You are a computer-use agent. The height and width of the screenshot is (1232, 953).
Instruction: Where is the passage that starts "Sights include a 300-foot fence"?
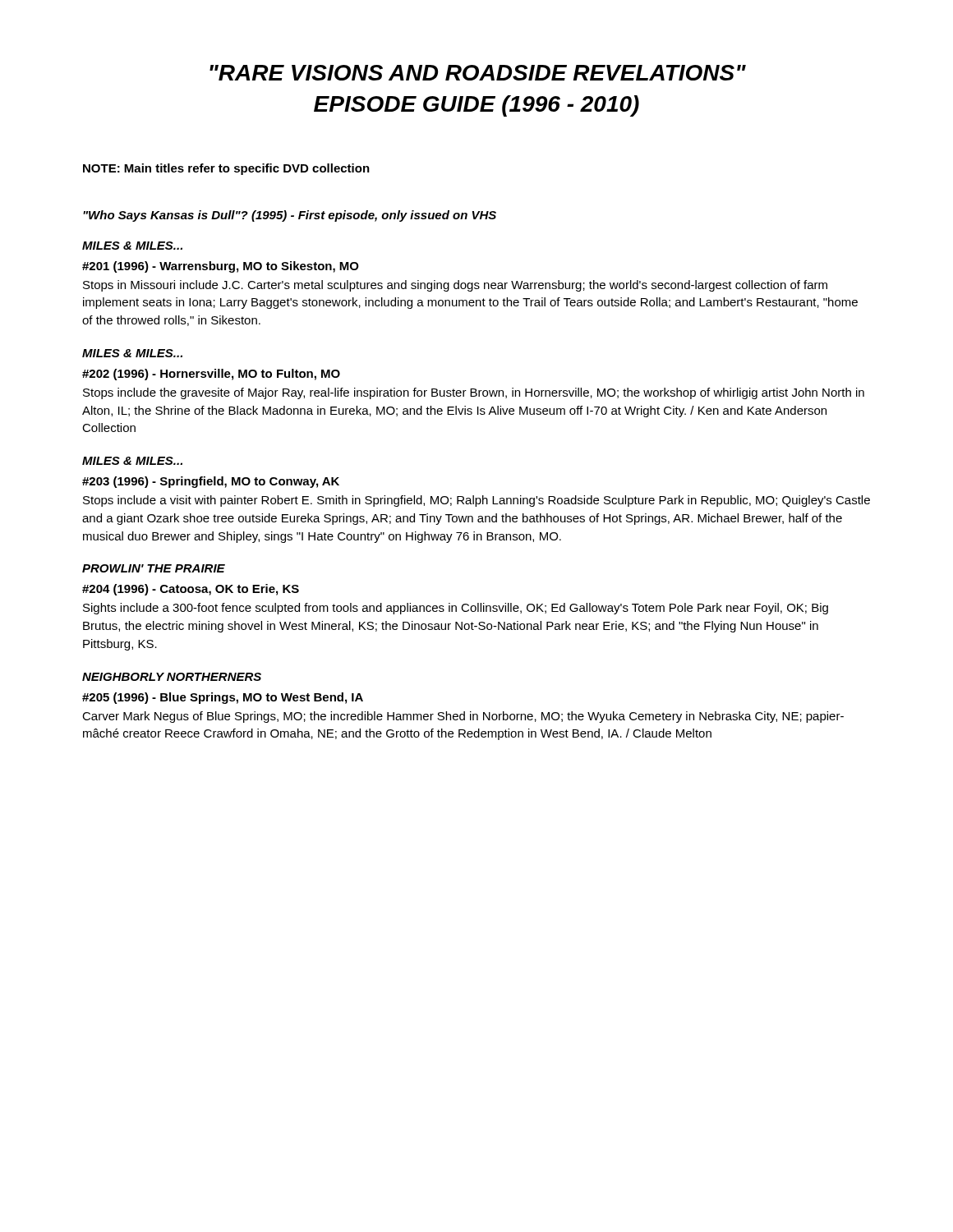click(476, 626)
